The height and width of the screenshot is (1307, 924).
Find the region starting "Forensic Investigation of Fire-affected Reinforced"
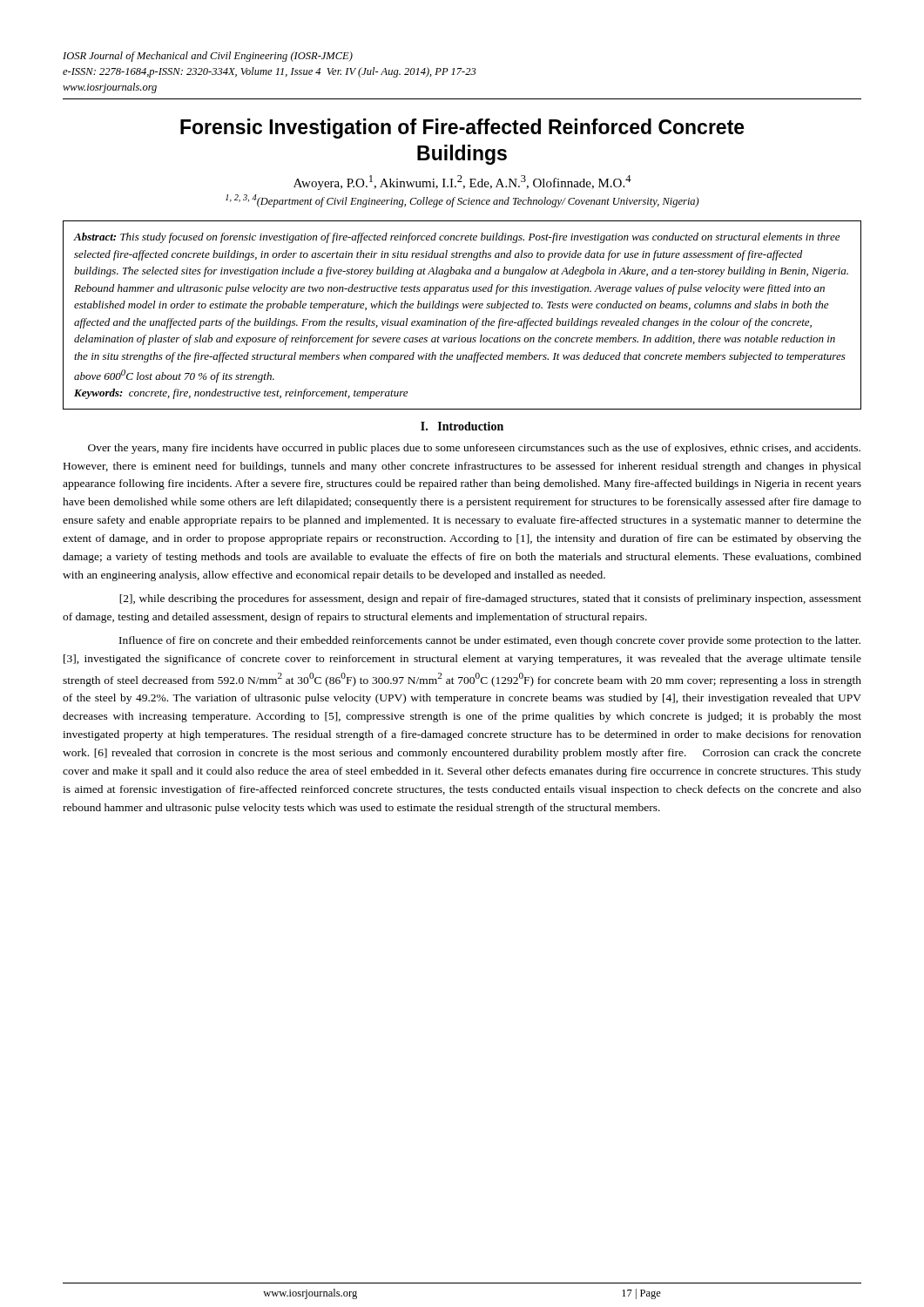462,141
